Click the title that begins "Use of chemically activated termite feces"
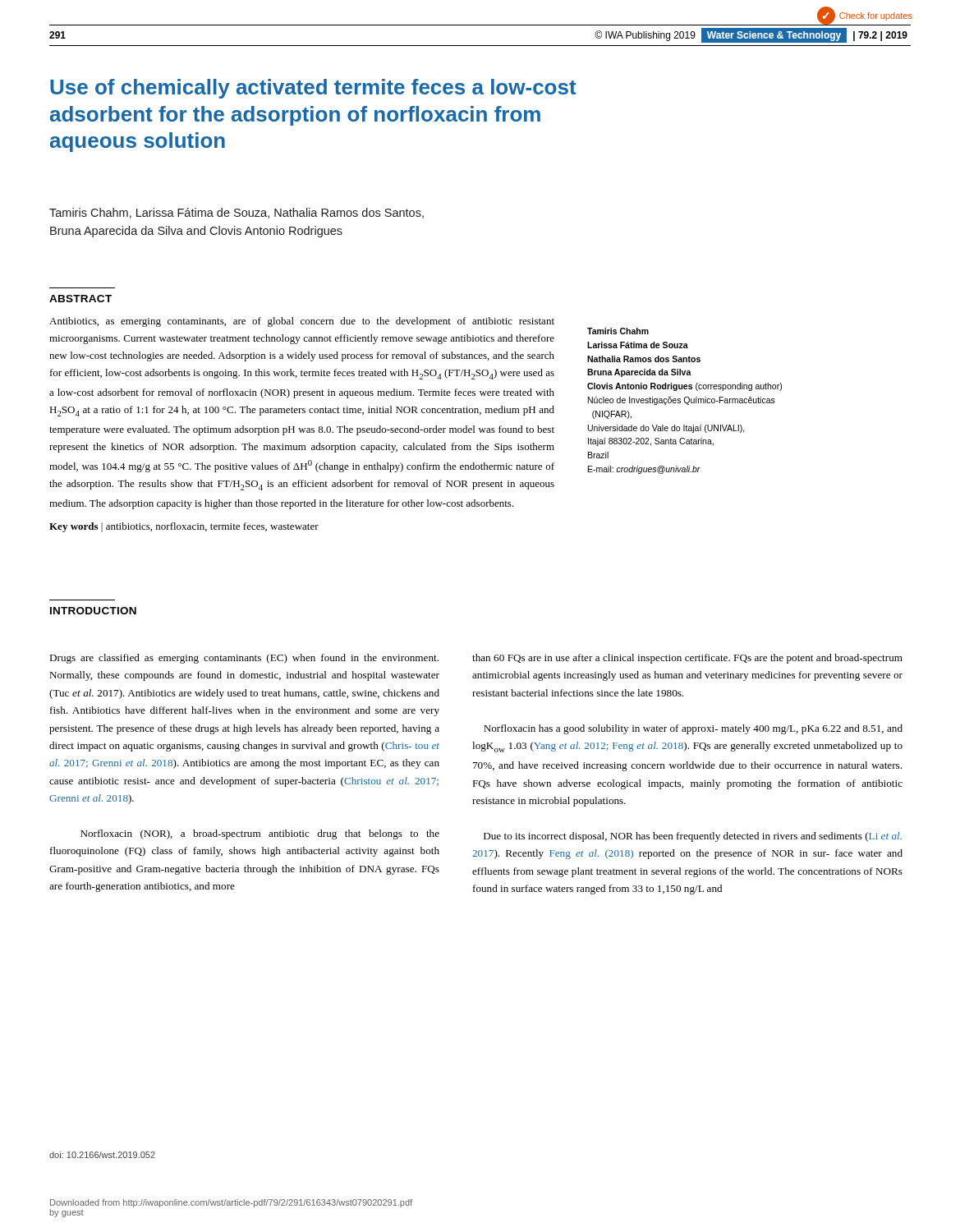Image resolution: width=960 pixels, height=1232 pixels. coord(337,114)
